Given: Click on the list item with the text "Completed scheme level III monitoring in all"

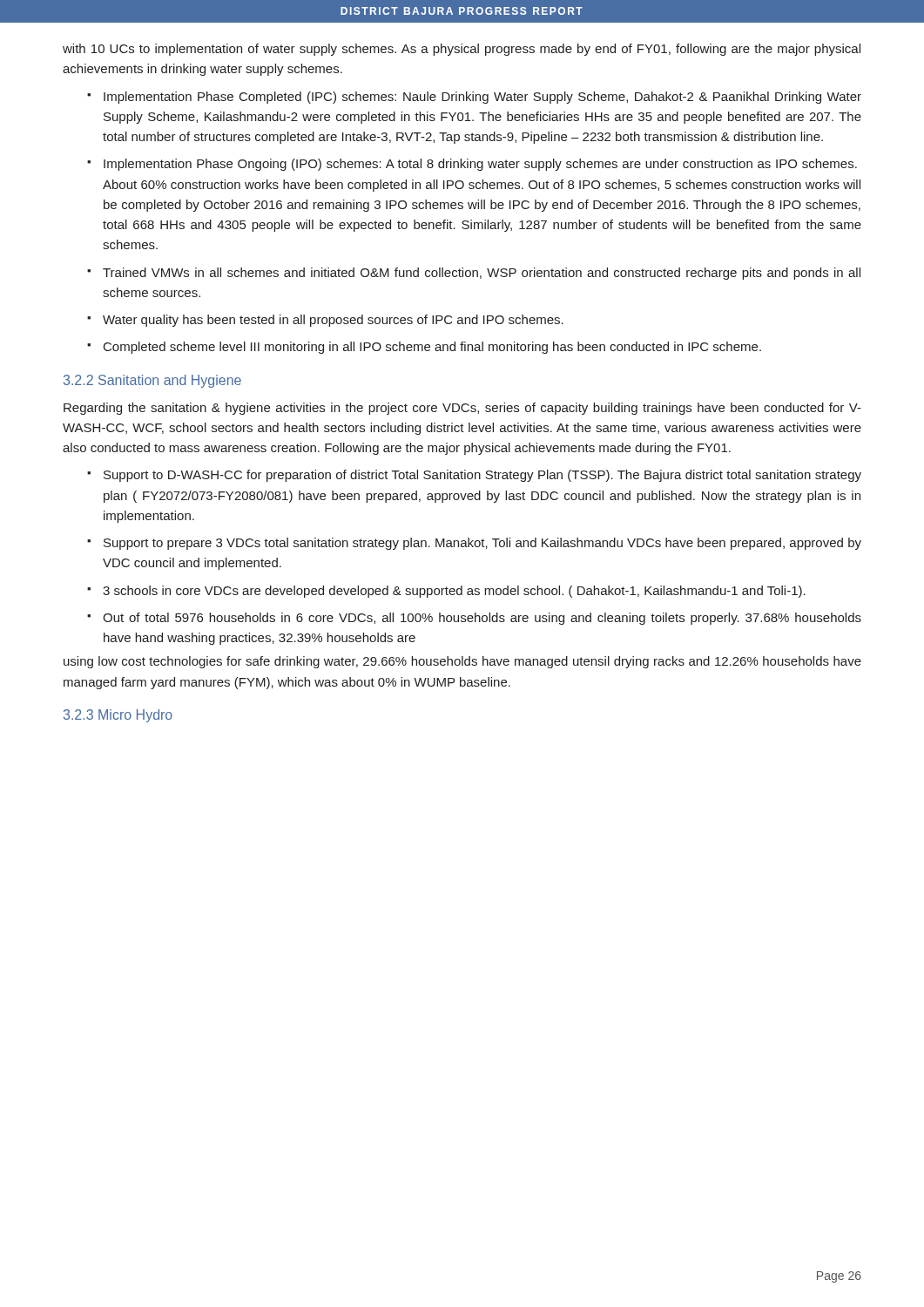Looking at the screenshot, I should point(432,347).
